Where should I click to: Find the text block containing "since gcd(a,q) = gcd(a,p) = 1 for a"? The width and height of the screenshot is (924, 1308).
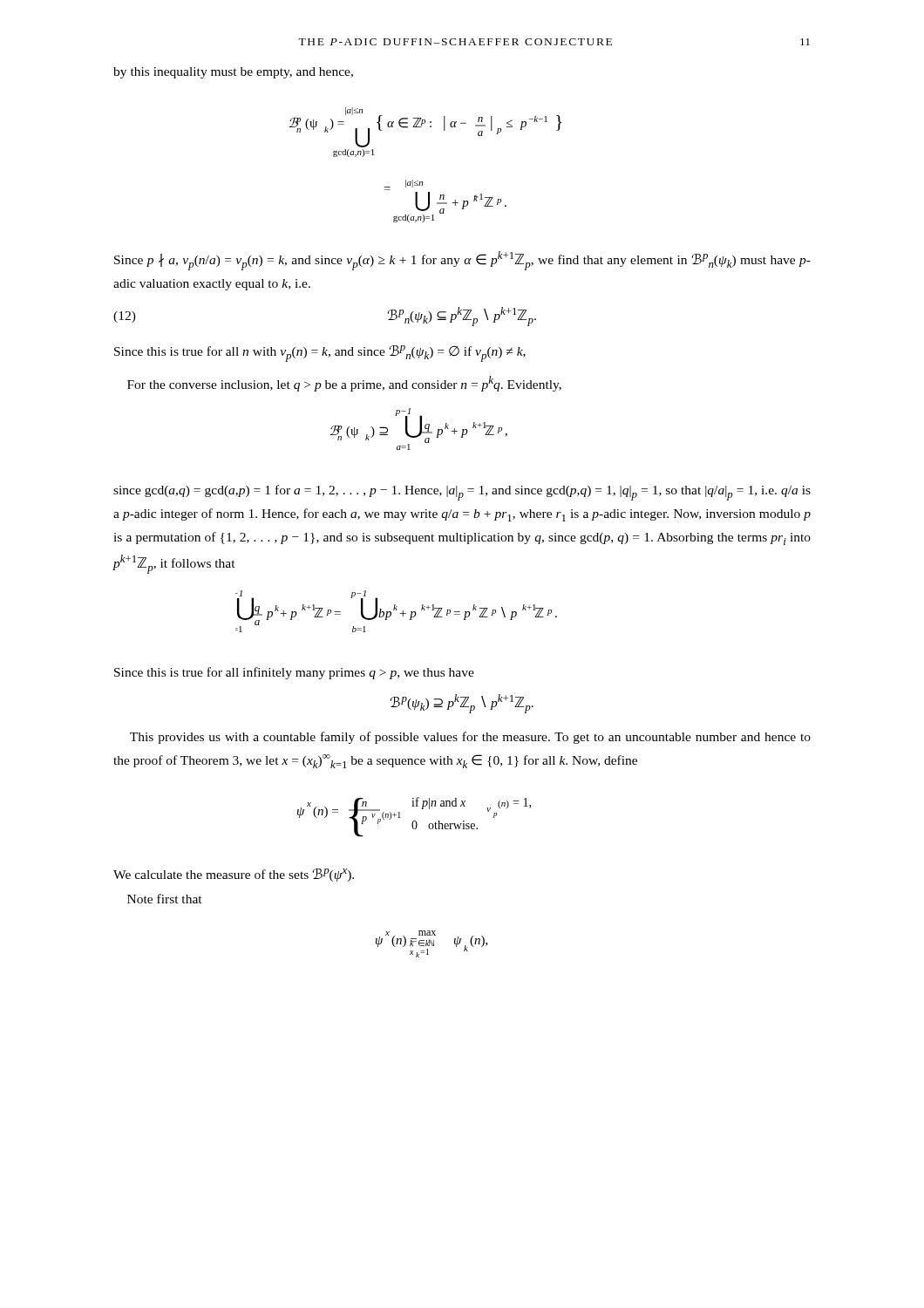click(x=462, y=528)
